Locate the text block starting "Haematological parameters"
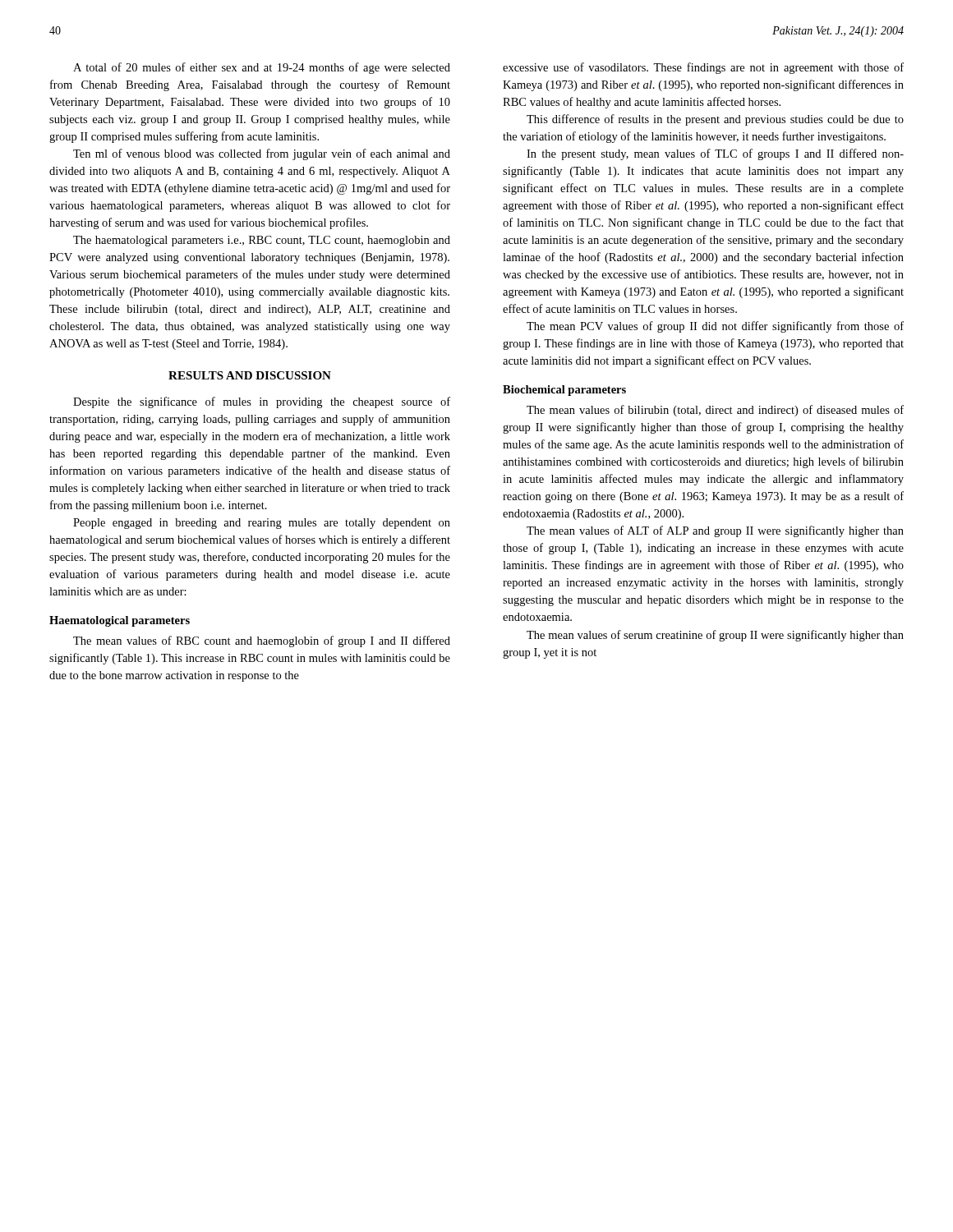Image resolution: width=953 pixels, height=1232 pixels. pos(120,620)
